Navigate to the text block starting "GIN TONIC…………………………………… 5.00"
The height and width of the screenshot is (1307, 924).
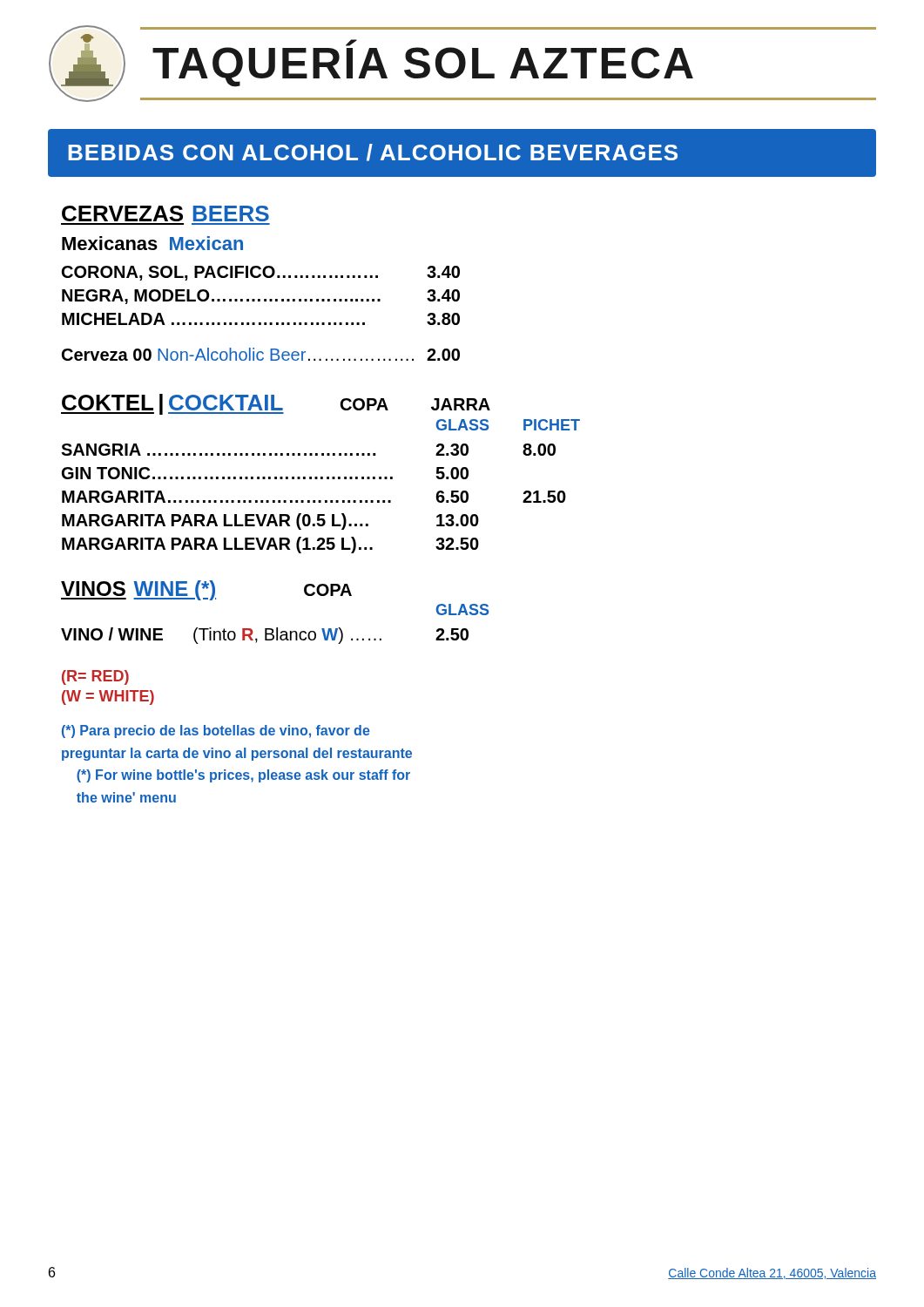point(292,474)
